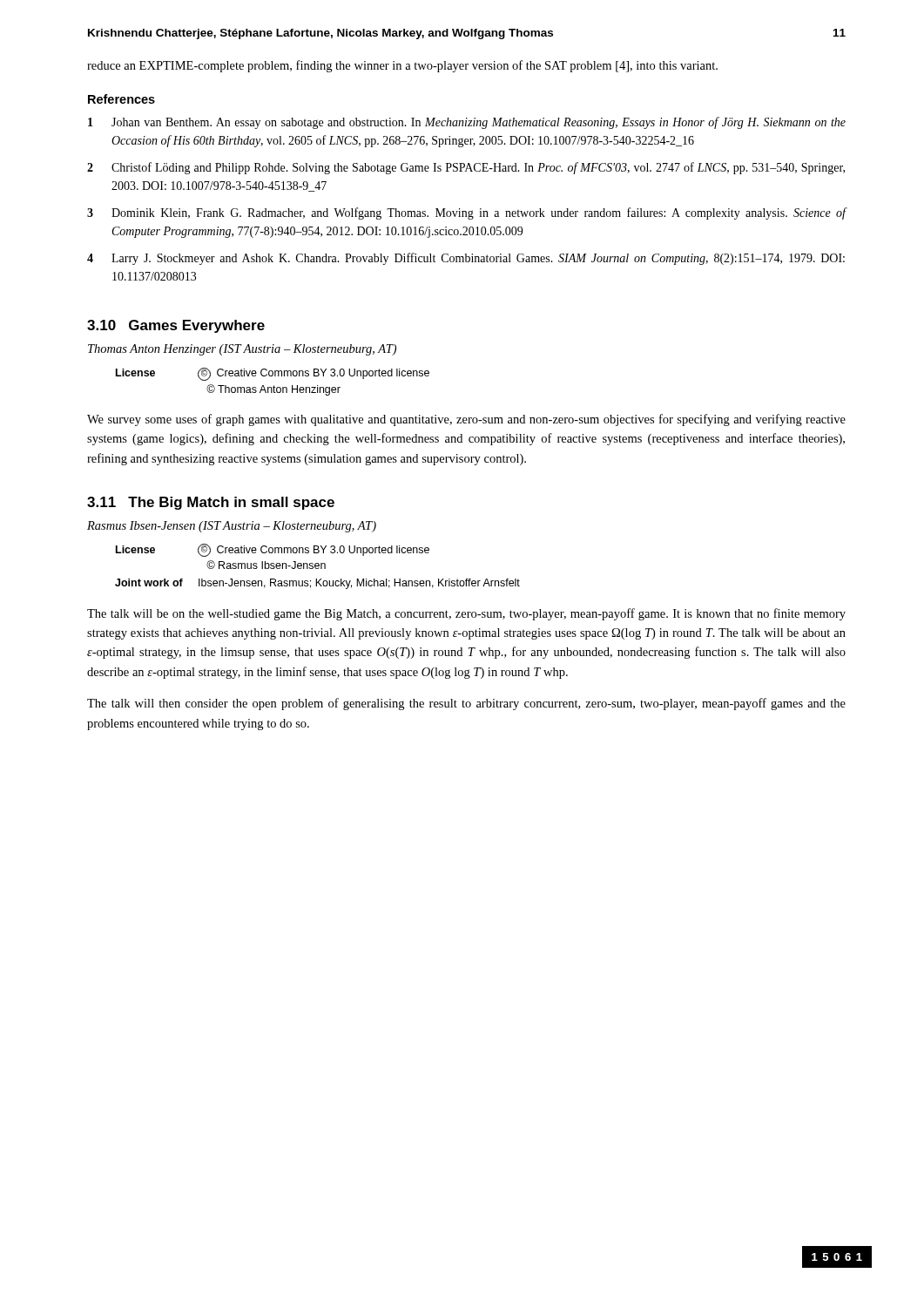This screenshot has width=924, height=1307.
Task: Find the element starting "Thomas Anton Henzinger (IST Austria – Klosterneuburg, AT)"
Action: (x=242, y=349)
